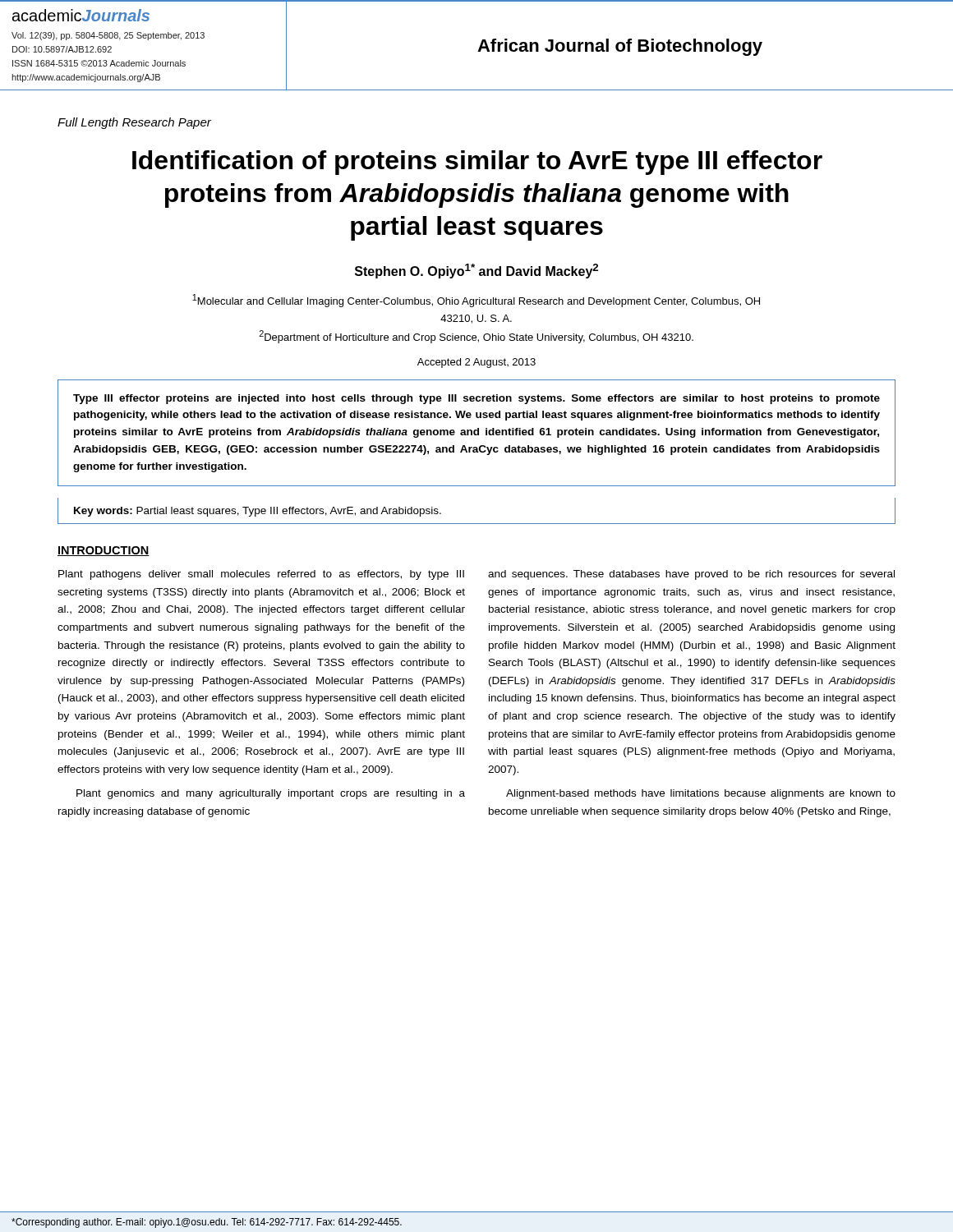Click on the text starting "Full Length Research Paper"
The width and height of the screenshot is (953, 1232).
[x=134, y=122]
